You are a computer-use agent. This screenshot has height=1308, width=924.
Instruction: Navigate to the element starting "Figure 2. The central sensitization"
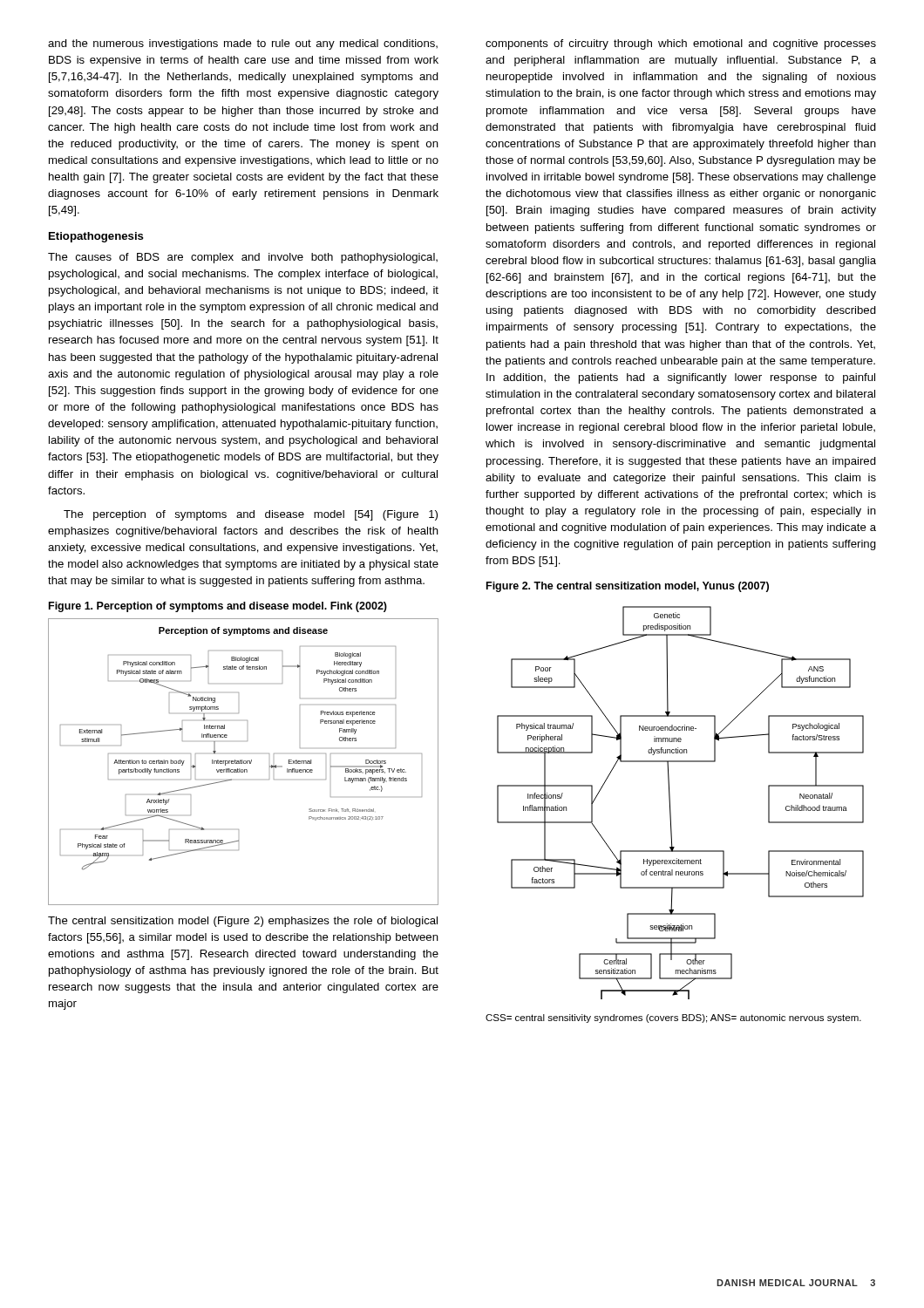click(627, 586)
